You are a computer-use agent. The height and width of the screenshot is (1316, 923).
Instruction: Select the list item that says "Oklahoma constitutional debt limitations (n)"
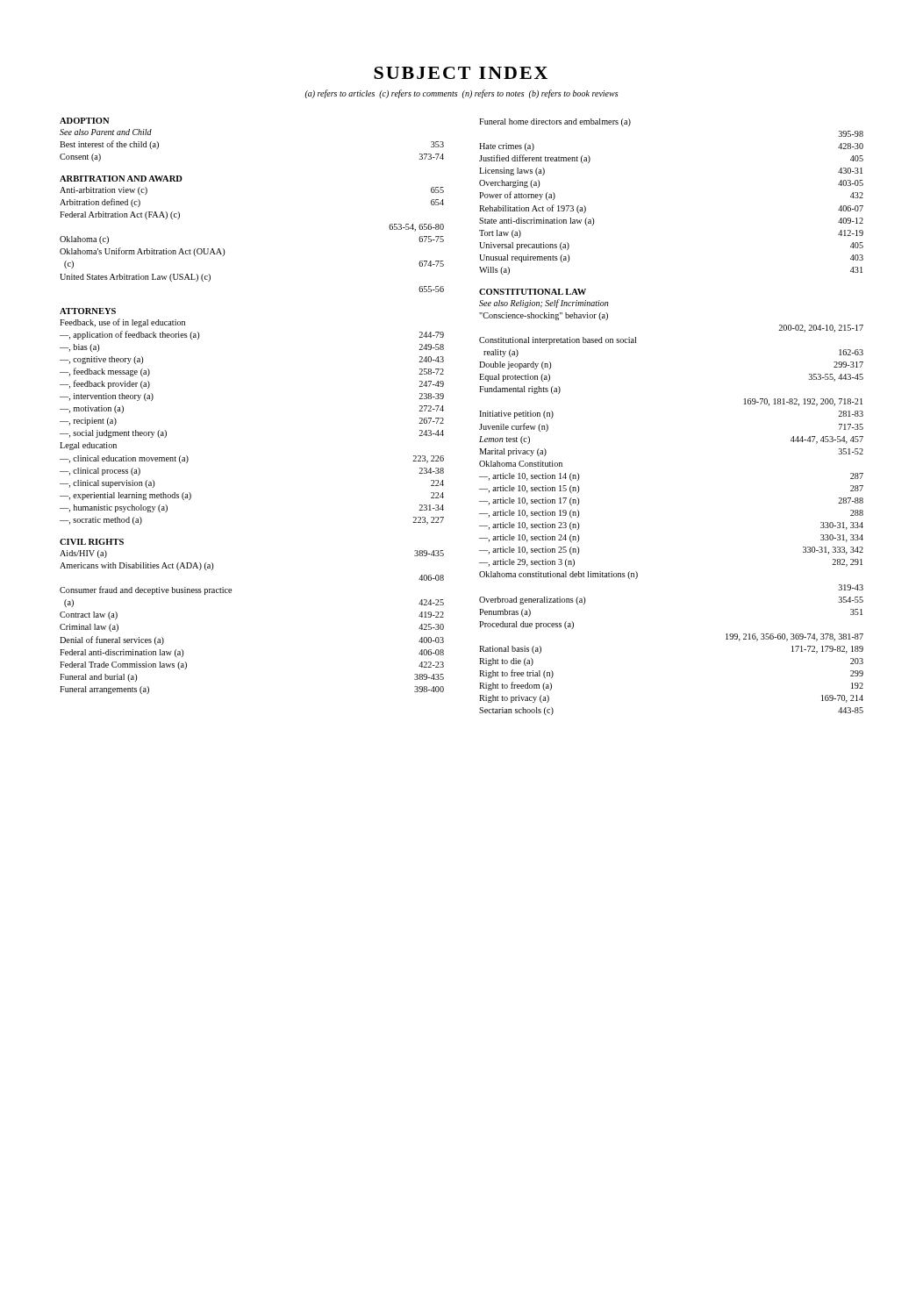tap(559, 575)
